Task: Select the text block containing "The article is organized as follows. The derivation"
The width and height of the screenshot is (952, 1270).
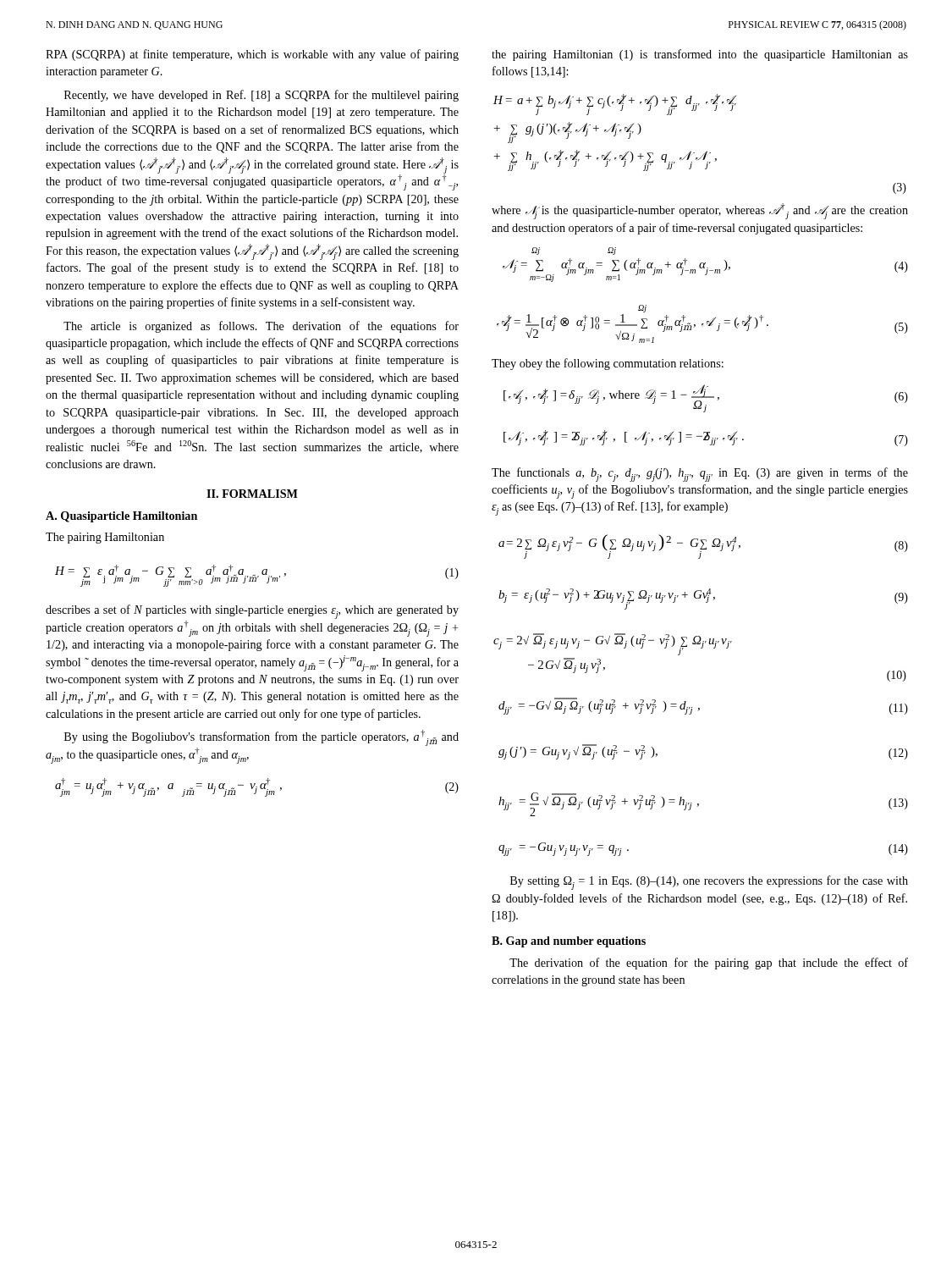Action: tap(252, 395)
